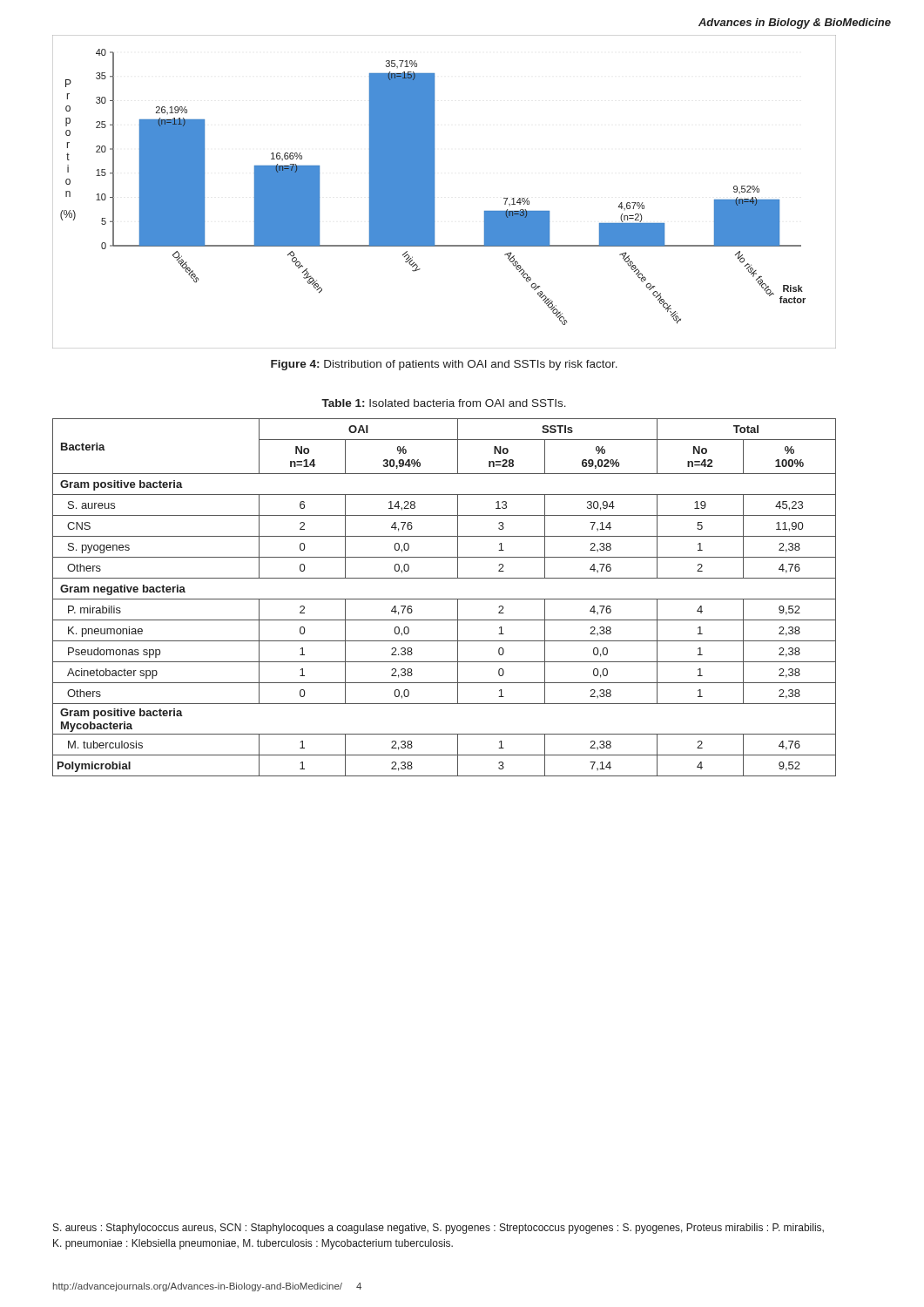Click on the table containing "S. aureus"
Viewport: 924px width, 1307px height.
point(444,597)
